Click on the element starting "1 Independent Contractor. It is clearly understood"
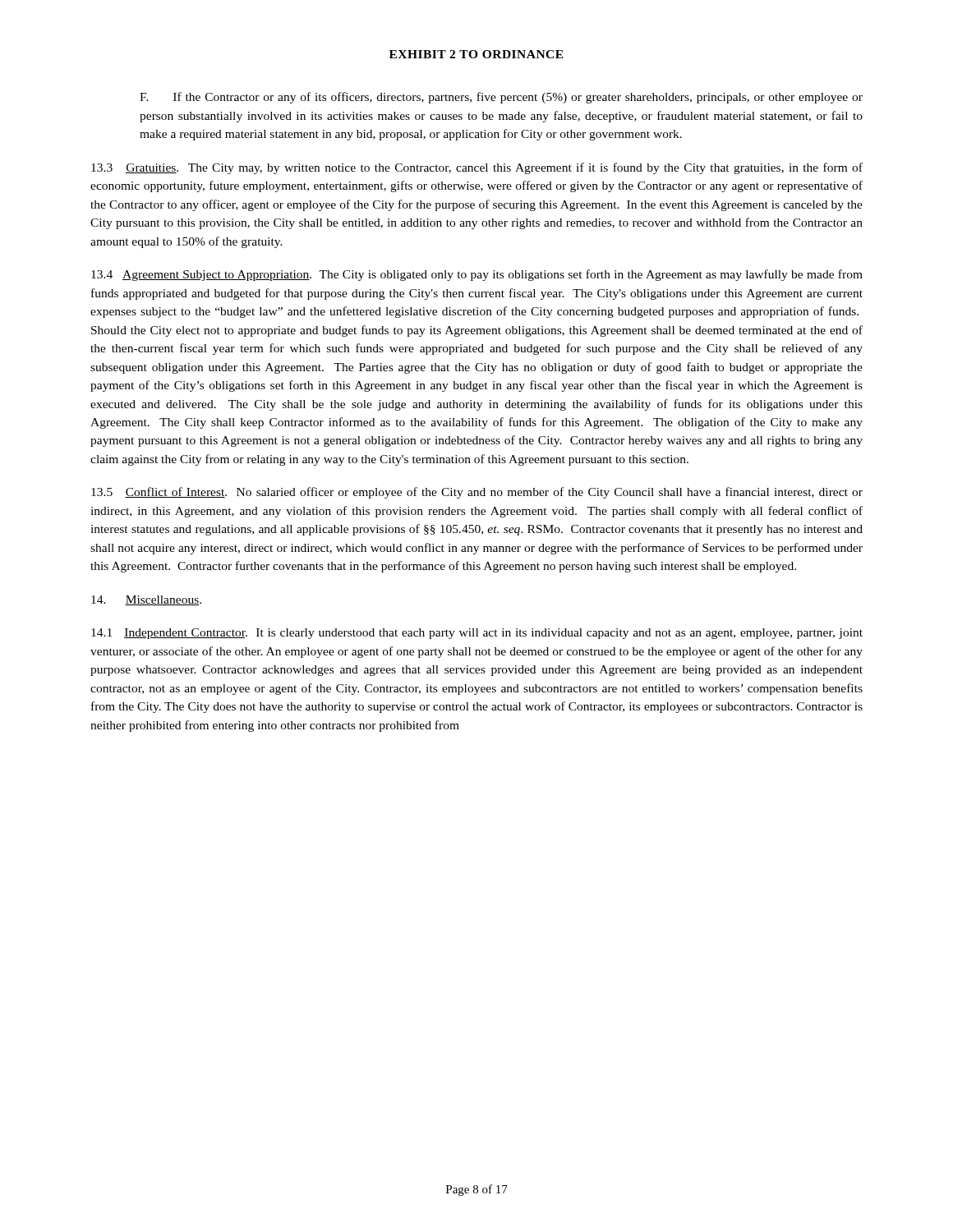 point(476,678)
